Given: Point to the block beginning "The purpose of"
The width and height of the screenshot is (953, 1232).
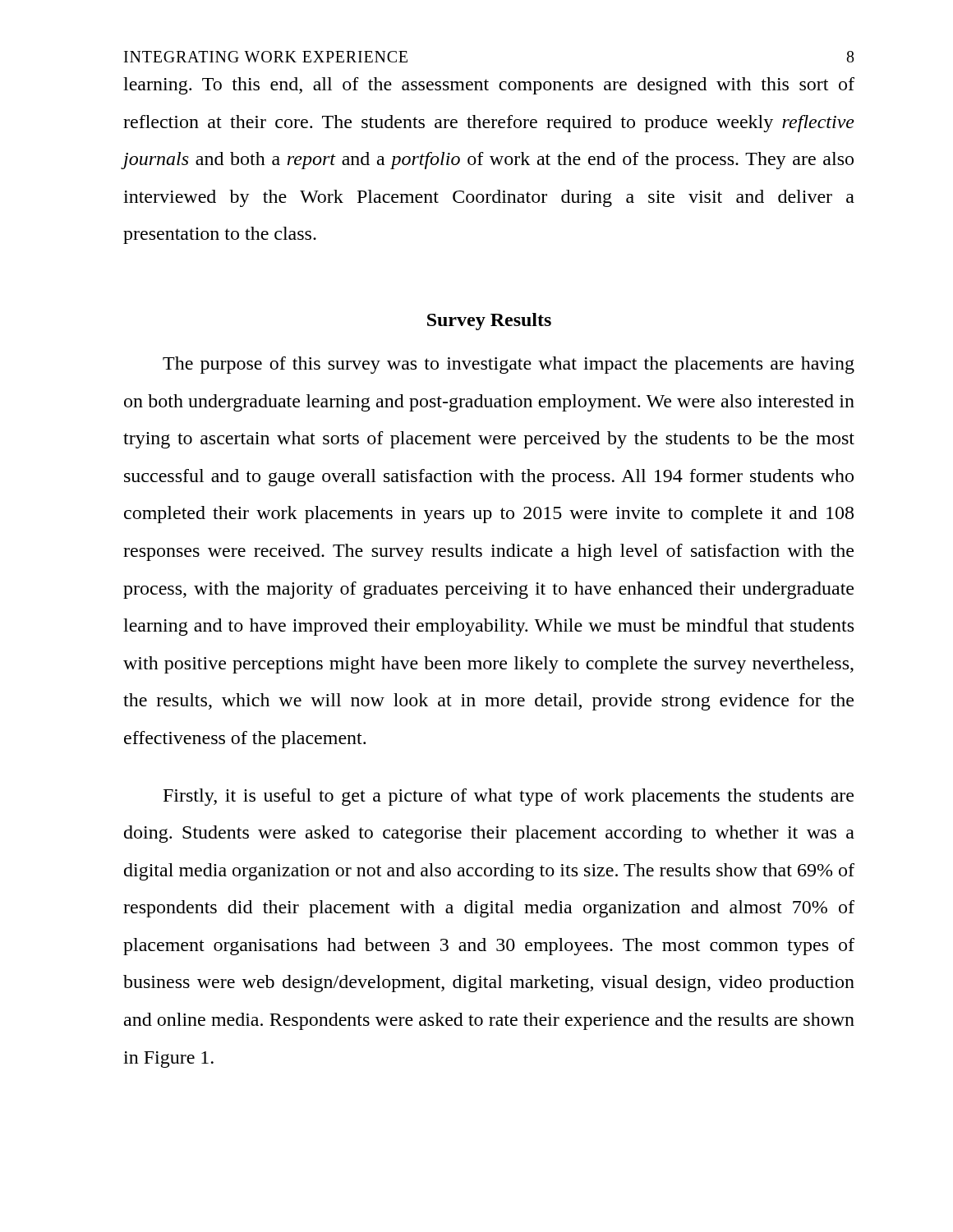Looking at the screenshot, I should (489, 550).
